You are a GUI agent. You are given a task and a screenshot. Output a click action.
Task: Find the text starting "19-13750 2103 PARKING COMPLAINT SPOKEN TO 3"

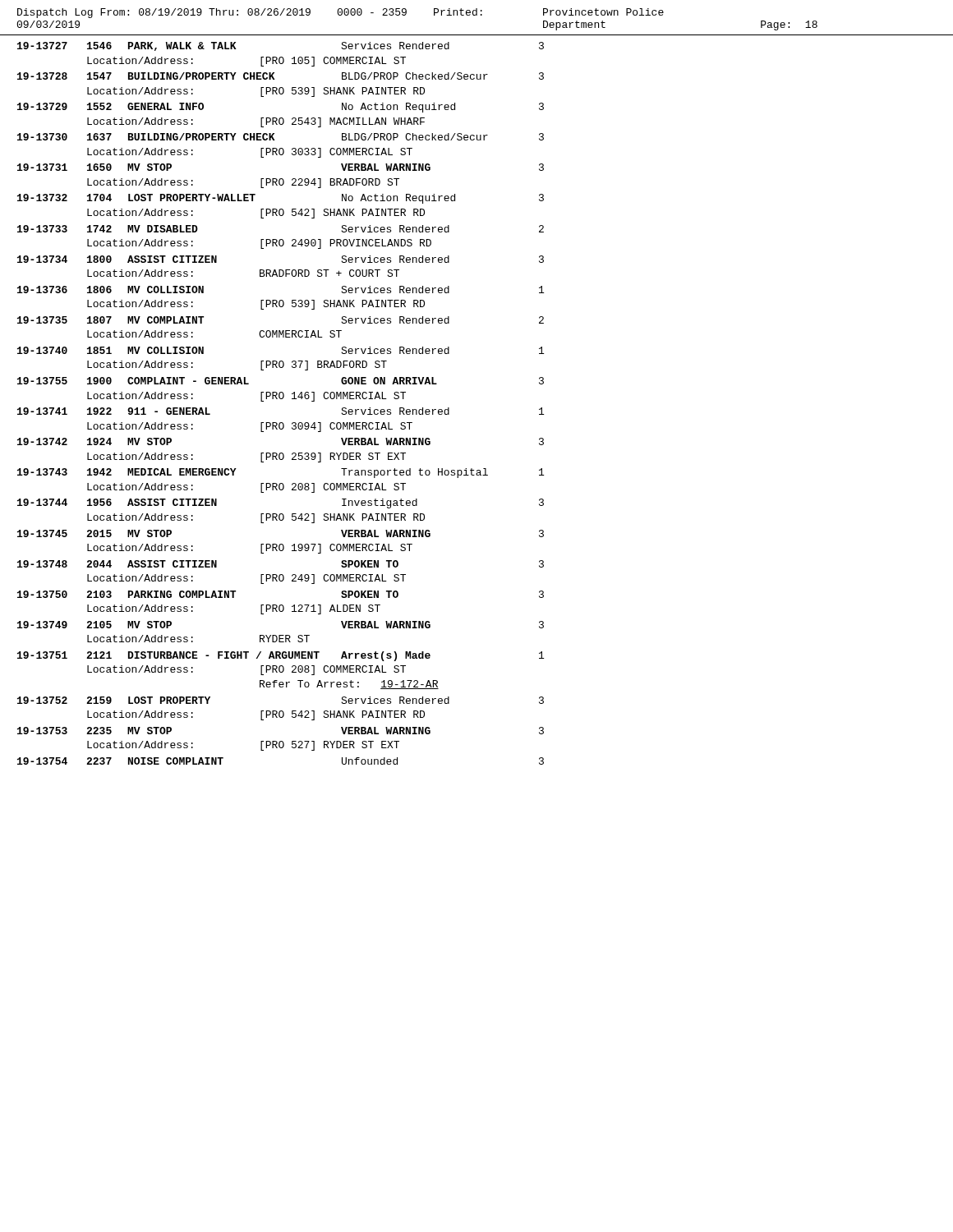[x=281, y=602]
